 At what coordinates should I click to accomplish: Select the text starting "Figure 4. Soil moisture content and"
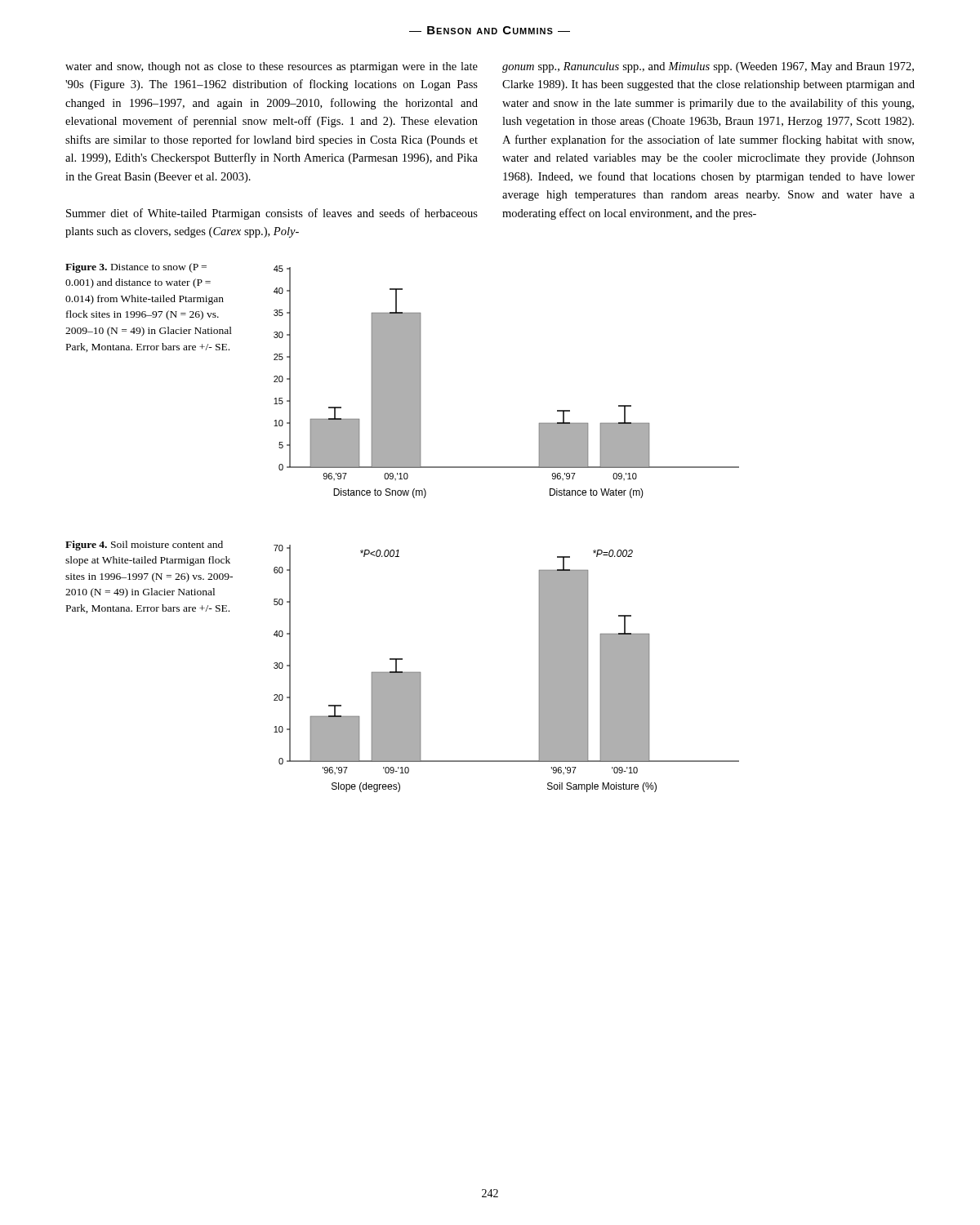[x=149, y=576]
